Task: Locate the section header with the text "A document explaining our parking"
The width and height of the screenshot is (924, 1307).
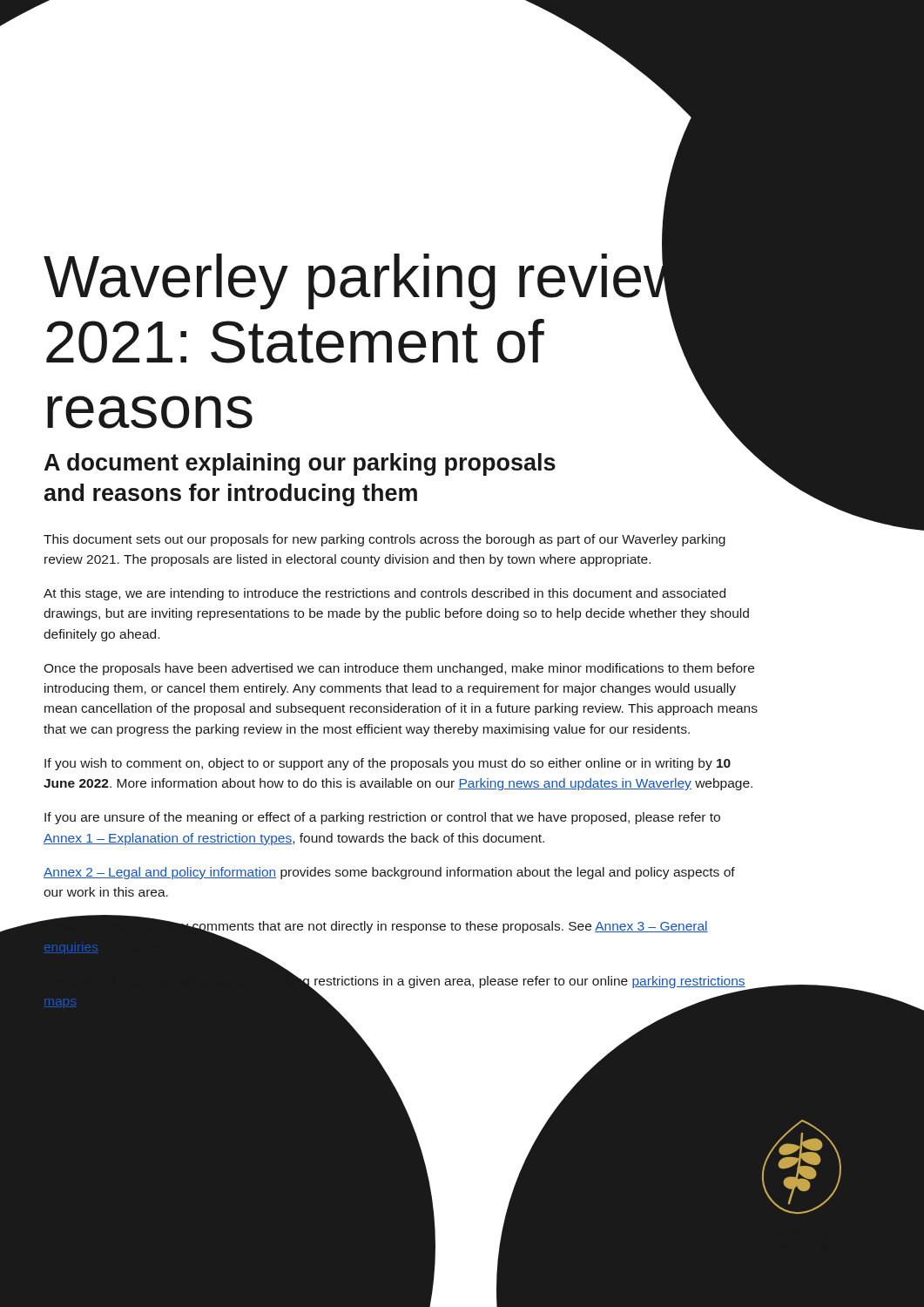Action: [401, 479]
